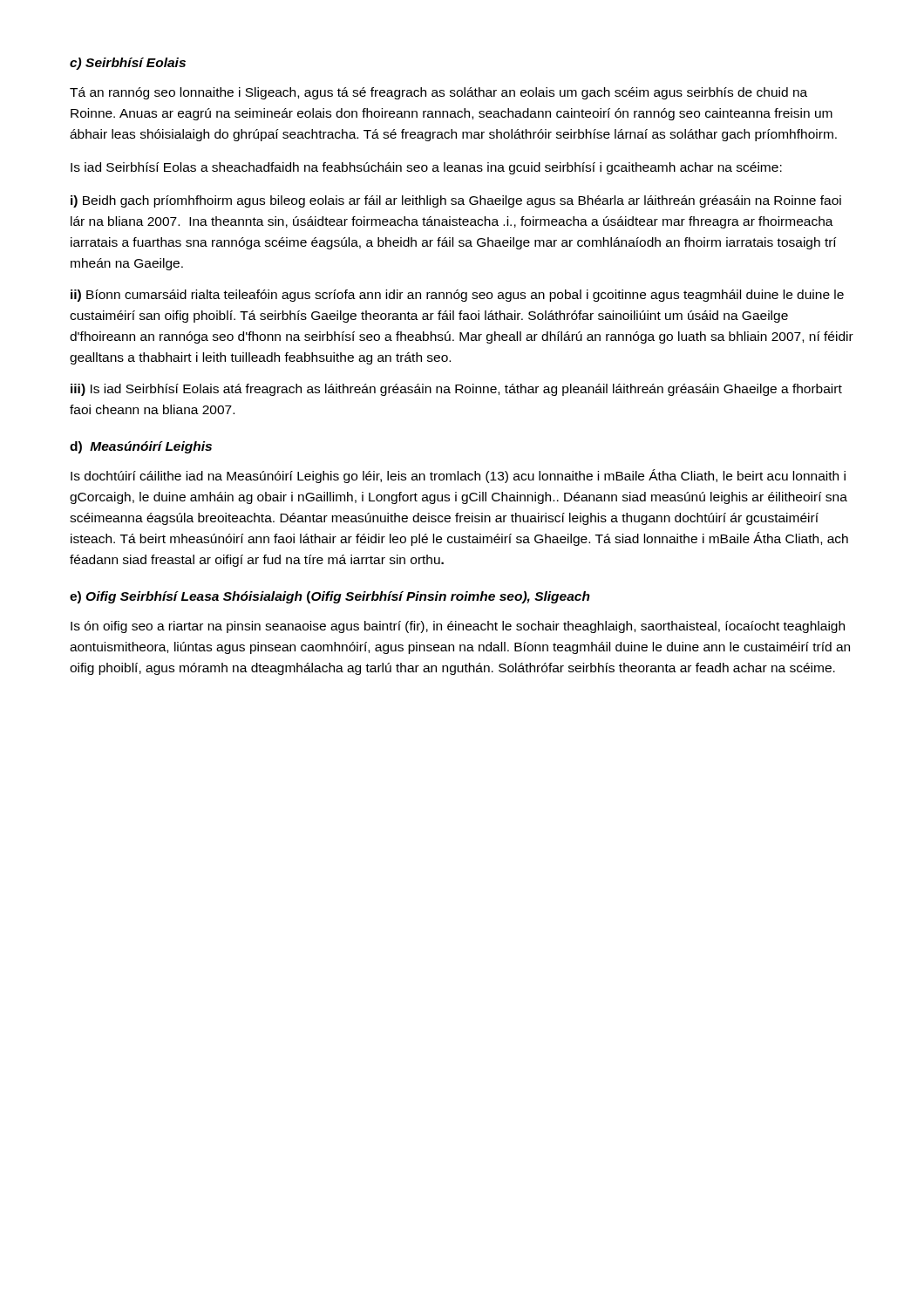924x1308 pixels.
Task: Select the text block starting "Tá an rannóg seo lonnaithe"
Action: pos(454,113)
